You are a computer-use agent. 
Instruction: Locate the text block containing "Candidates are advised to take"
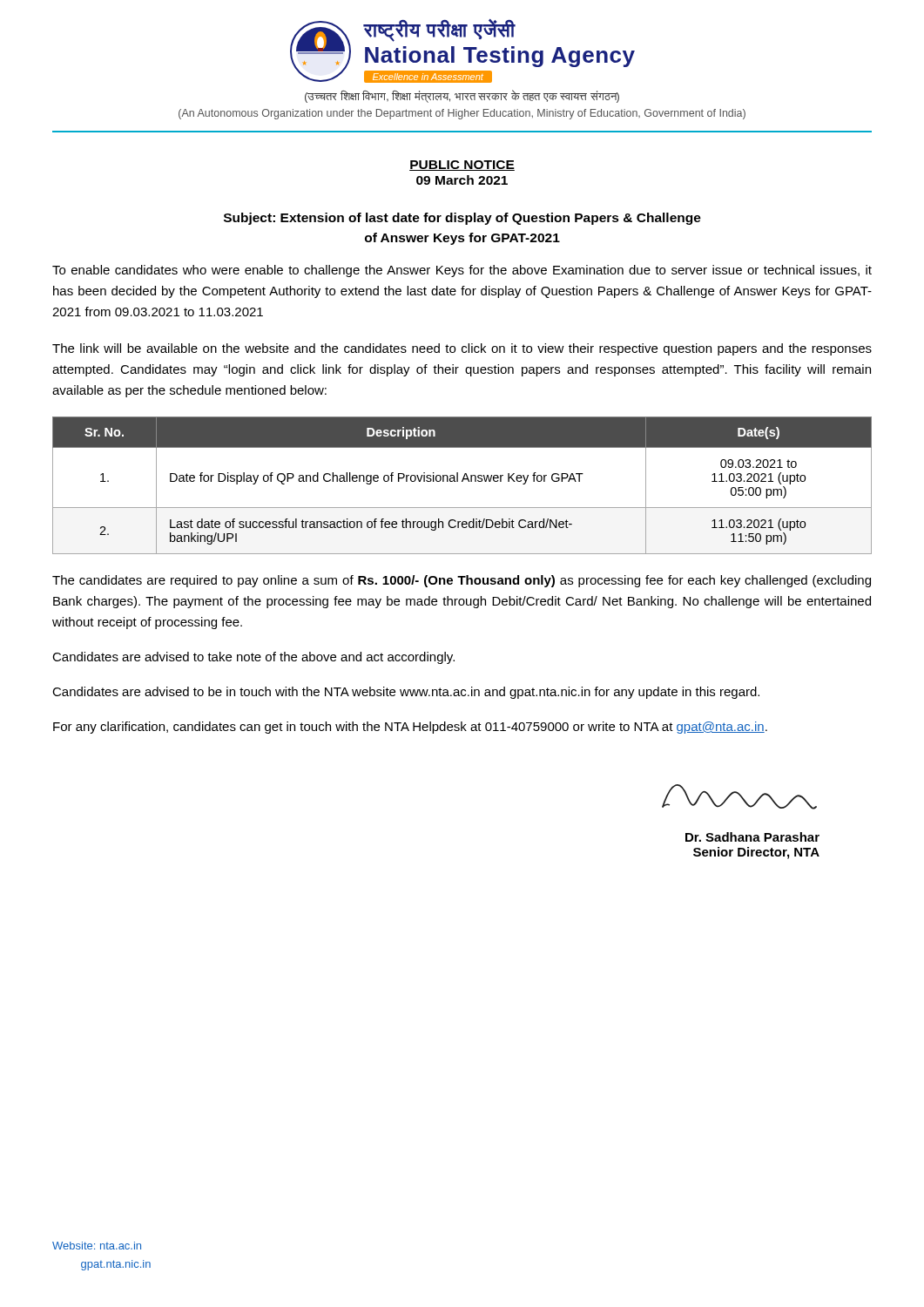[254, 657]
